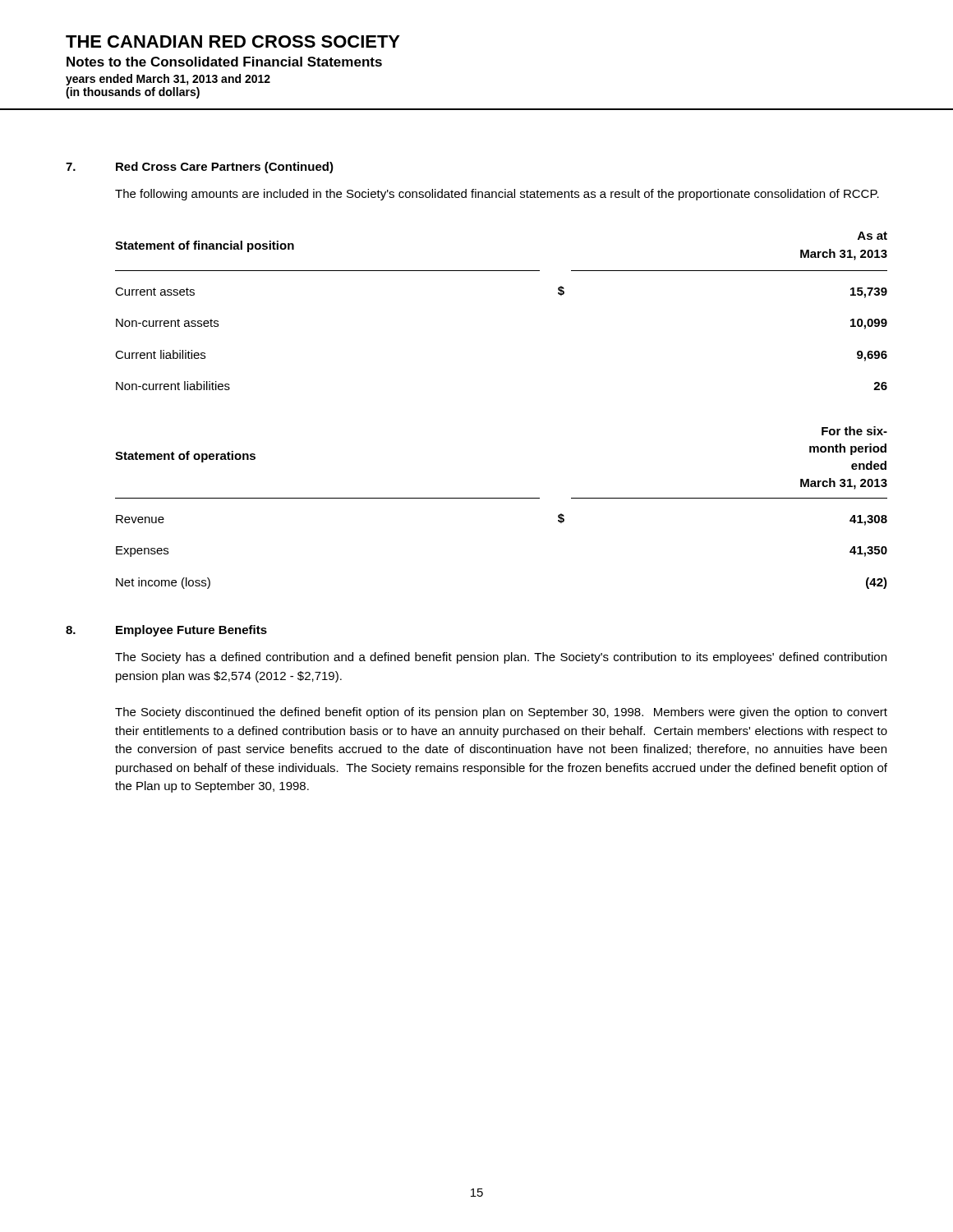Click on the table containing "As at March 31, 2013"

[x=501, y=312]
